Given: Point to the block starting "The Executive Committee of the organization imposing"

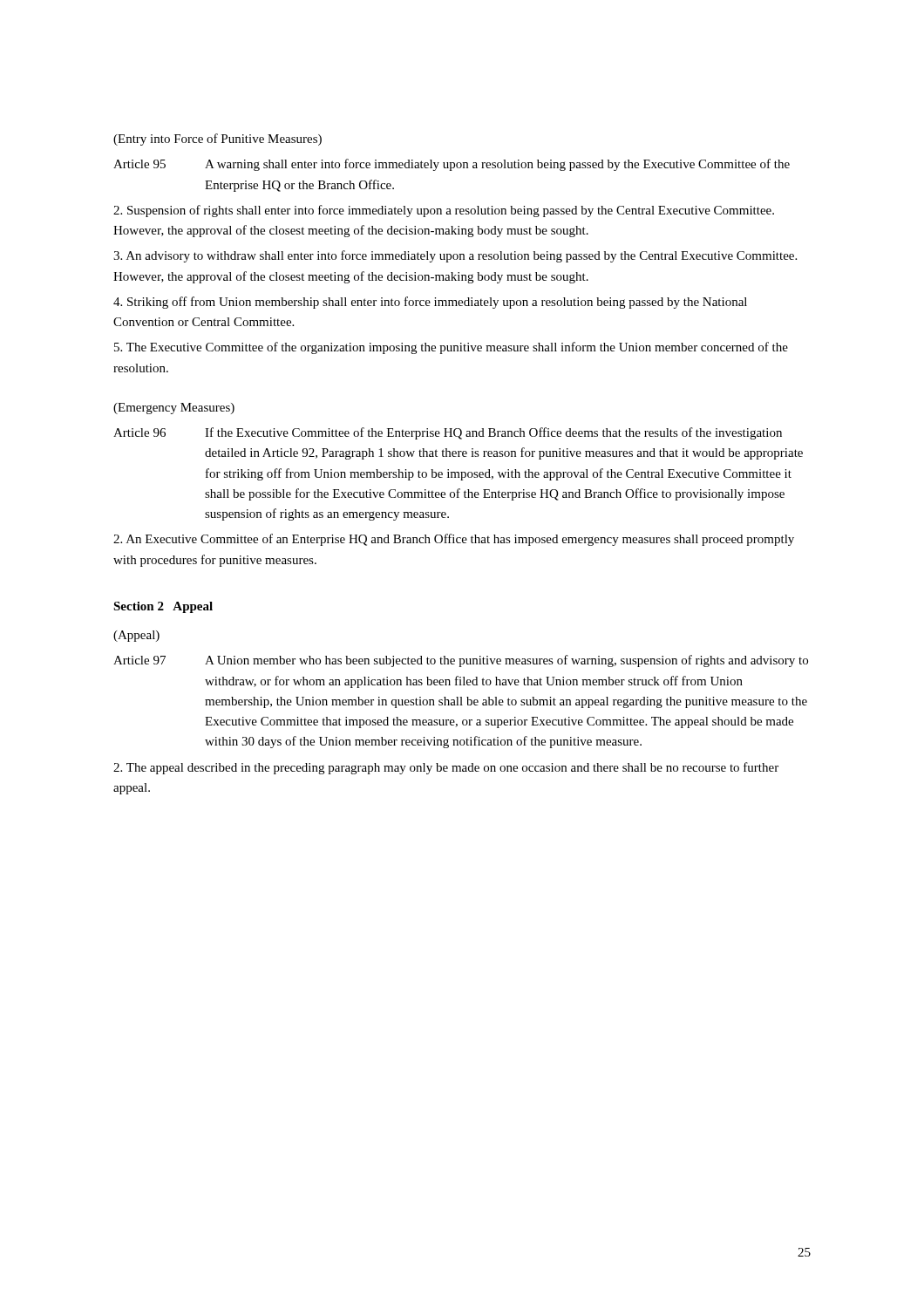Looking at the screenshot, I should 451,357.
